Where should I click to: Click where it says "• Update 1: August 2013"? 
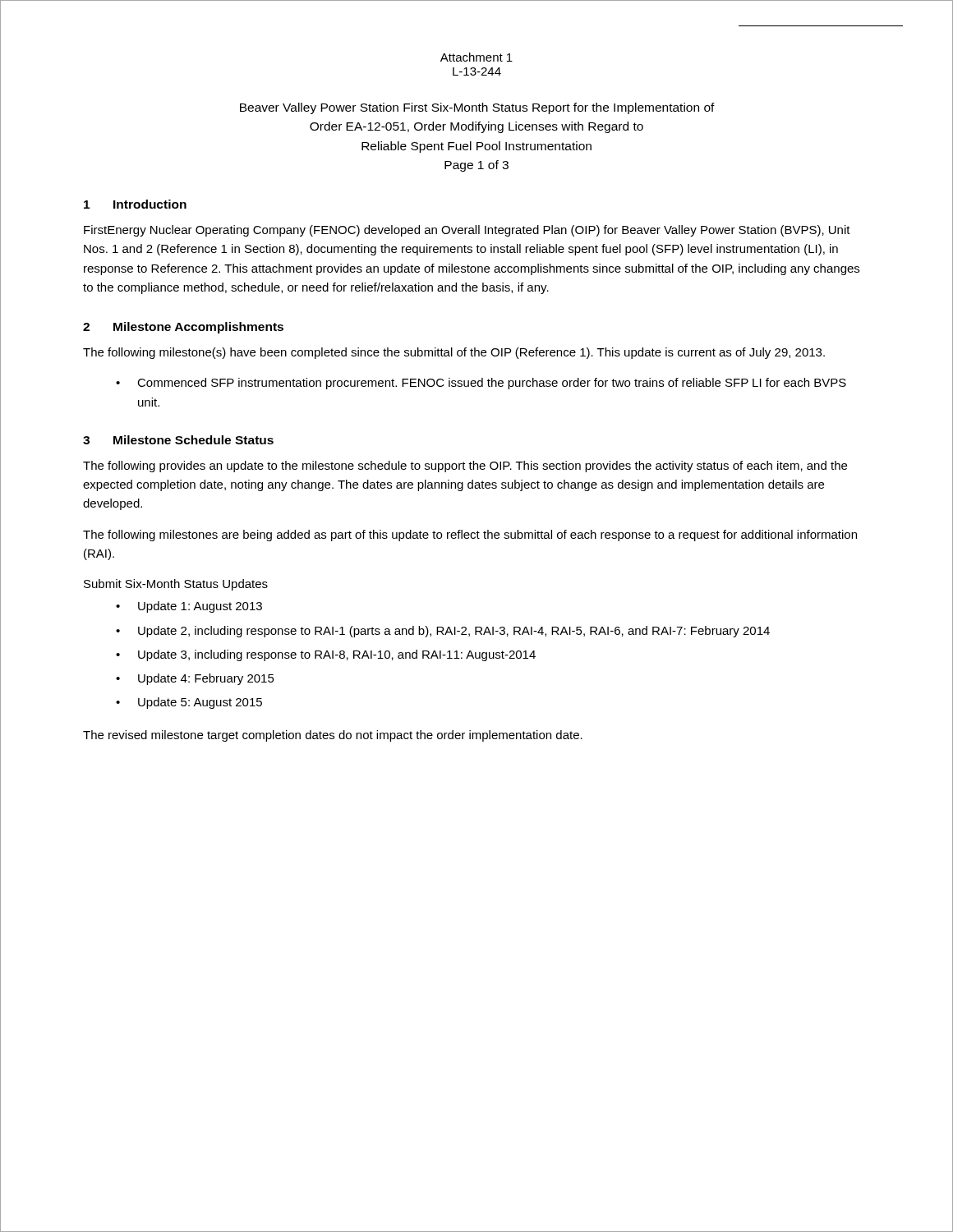click(x=189, y=606)
